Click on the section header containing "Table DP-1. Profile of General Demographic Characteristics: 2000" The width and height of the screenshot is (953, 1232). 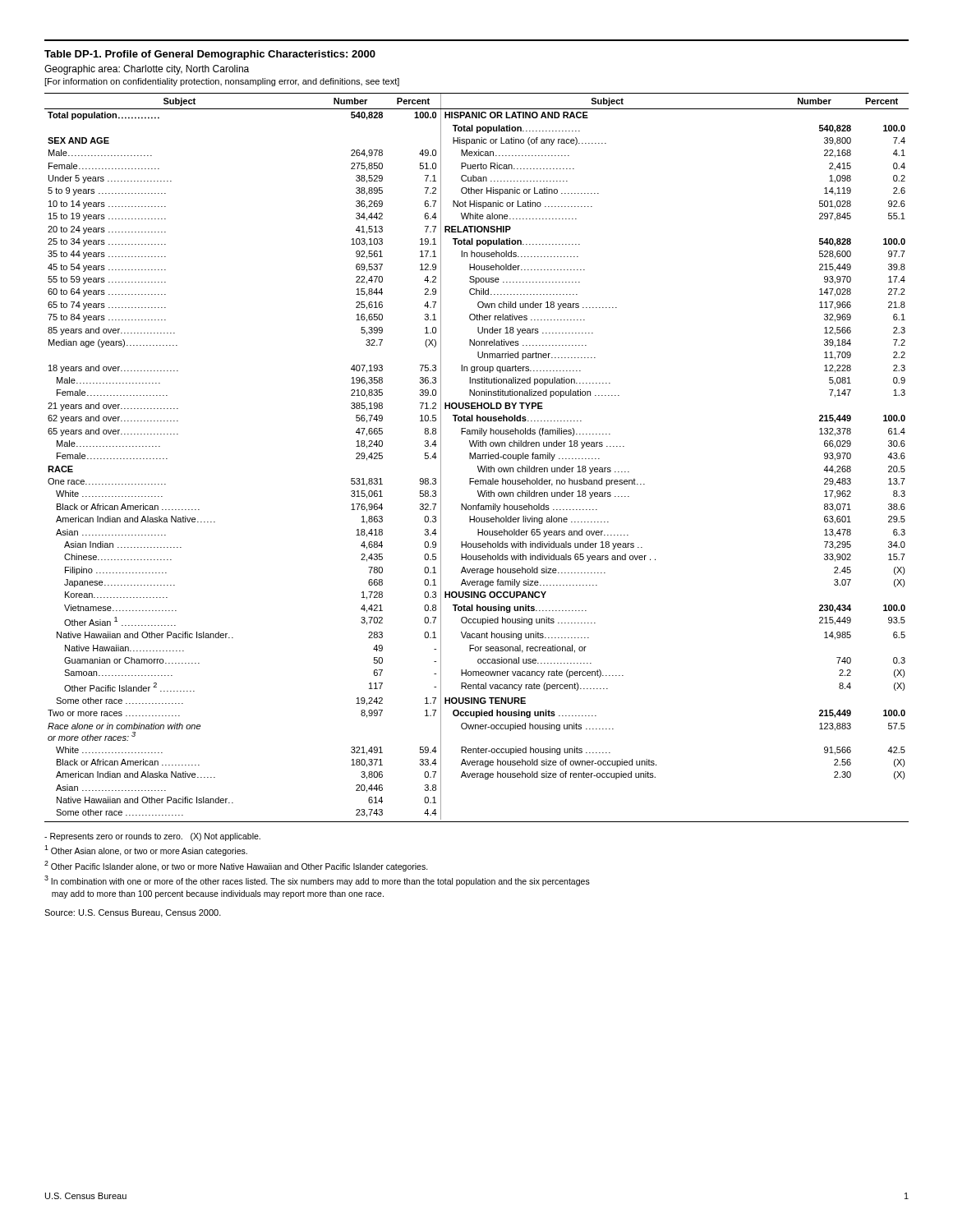(x=210, y=55)
